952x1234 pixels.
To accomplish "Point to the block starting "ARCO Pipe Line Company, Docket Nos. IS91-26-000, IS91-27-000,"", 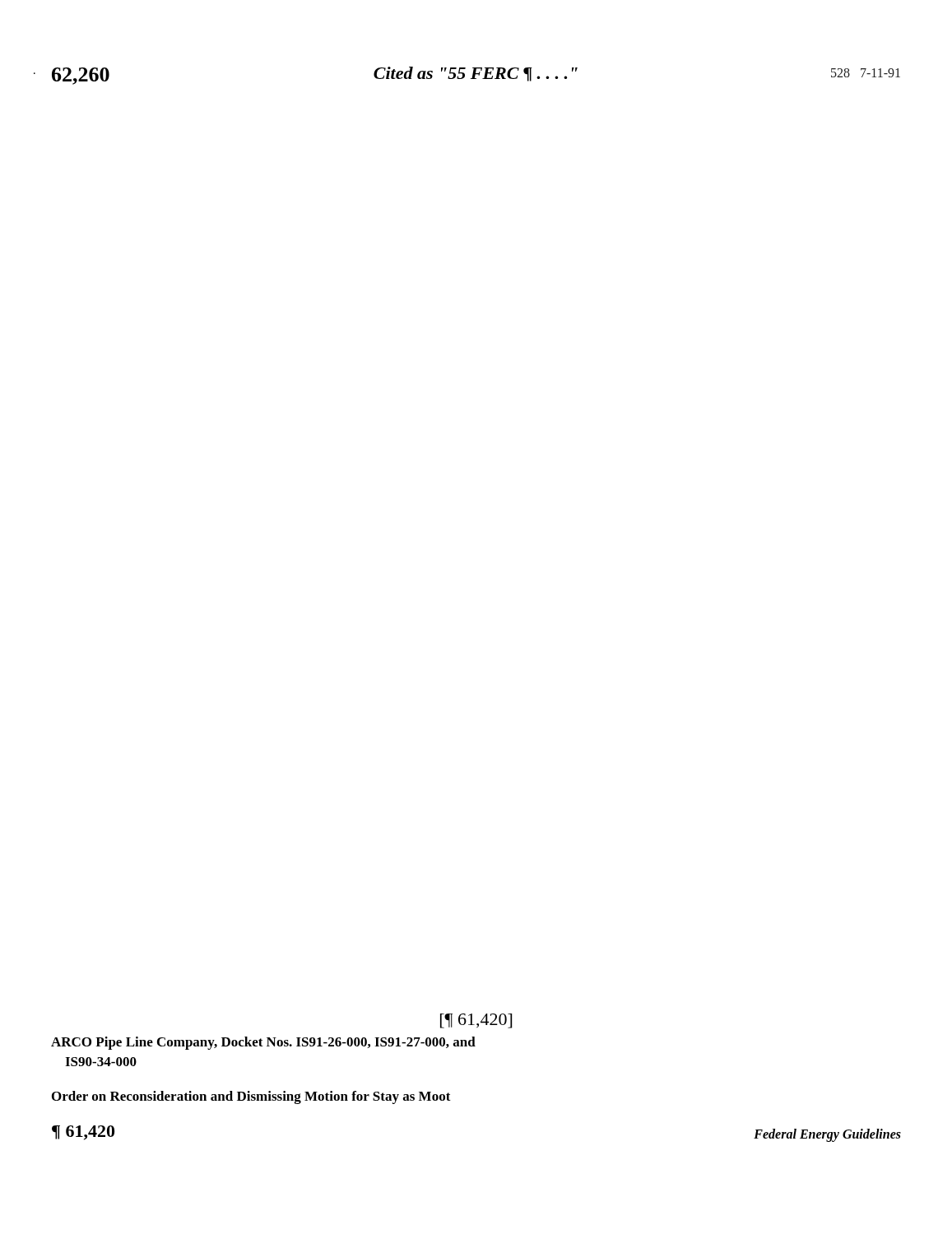I will 263,1052.
